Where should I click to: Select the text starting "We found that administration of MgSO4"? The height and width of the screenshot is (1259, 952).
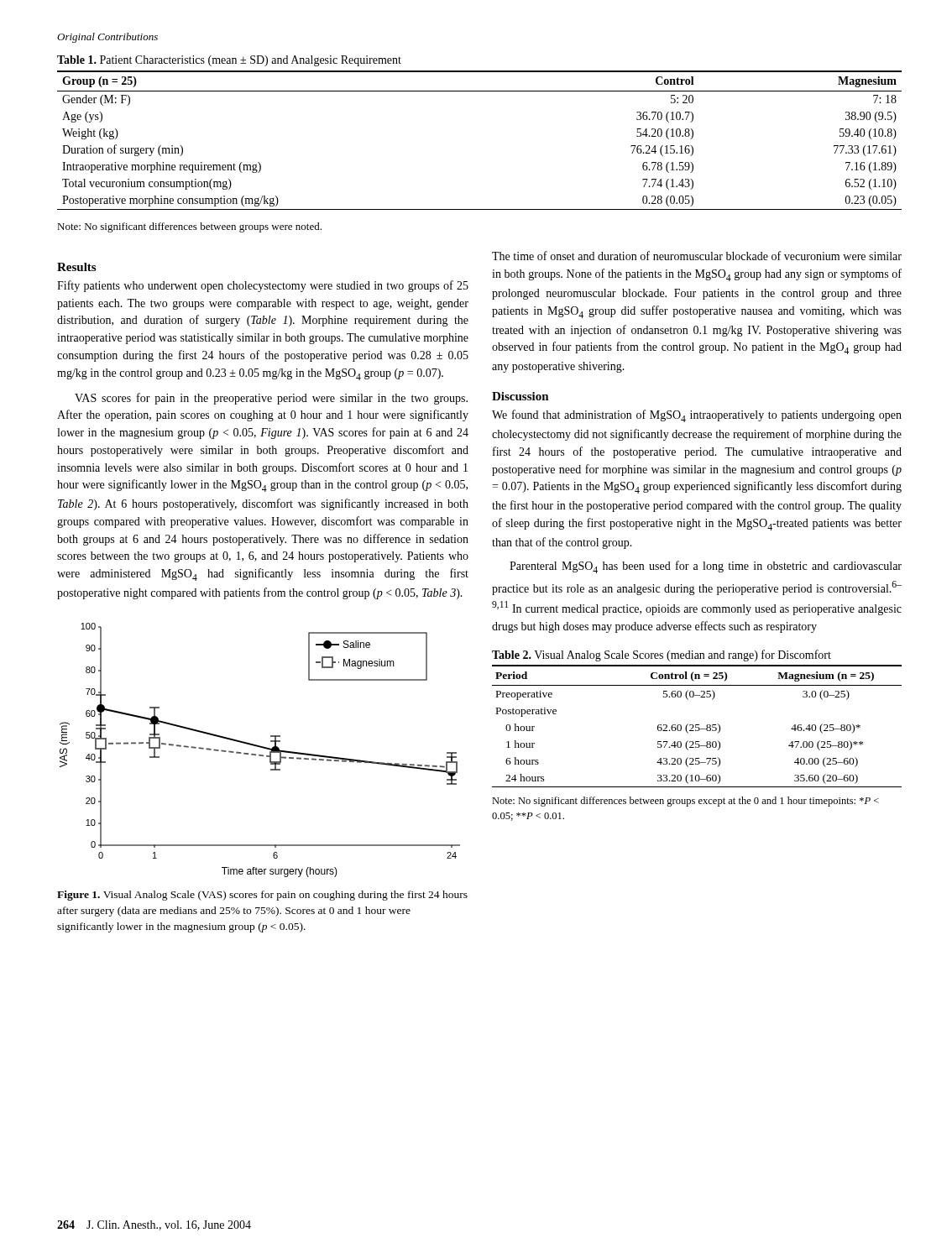(697, 521)
